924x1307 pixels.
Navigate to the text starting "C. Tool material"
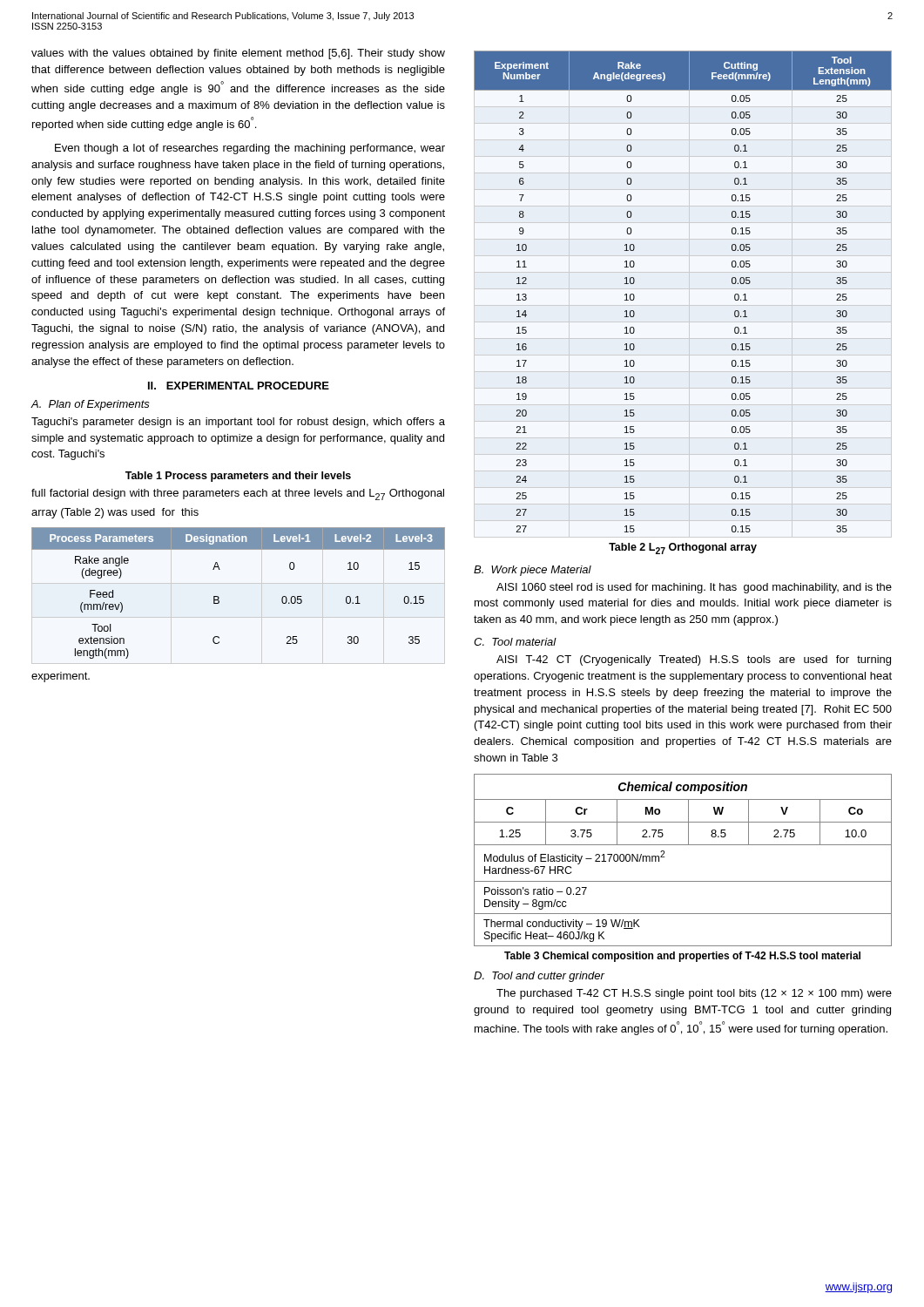coord(515,642)
